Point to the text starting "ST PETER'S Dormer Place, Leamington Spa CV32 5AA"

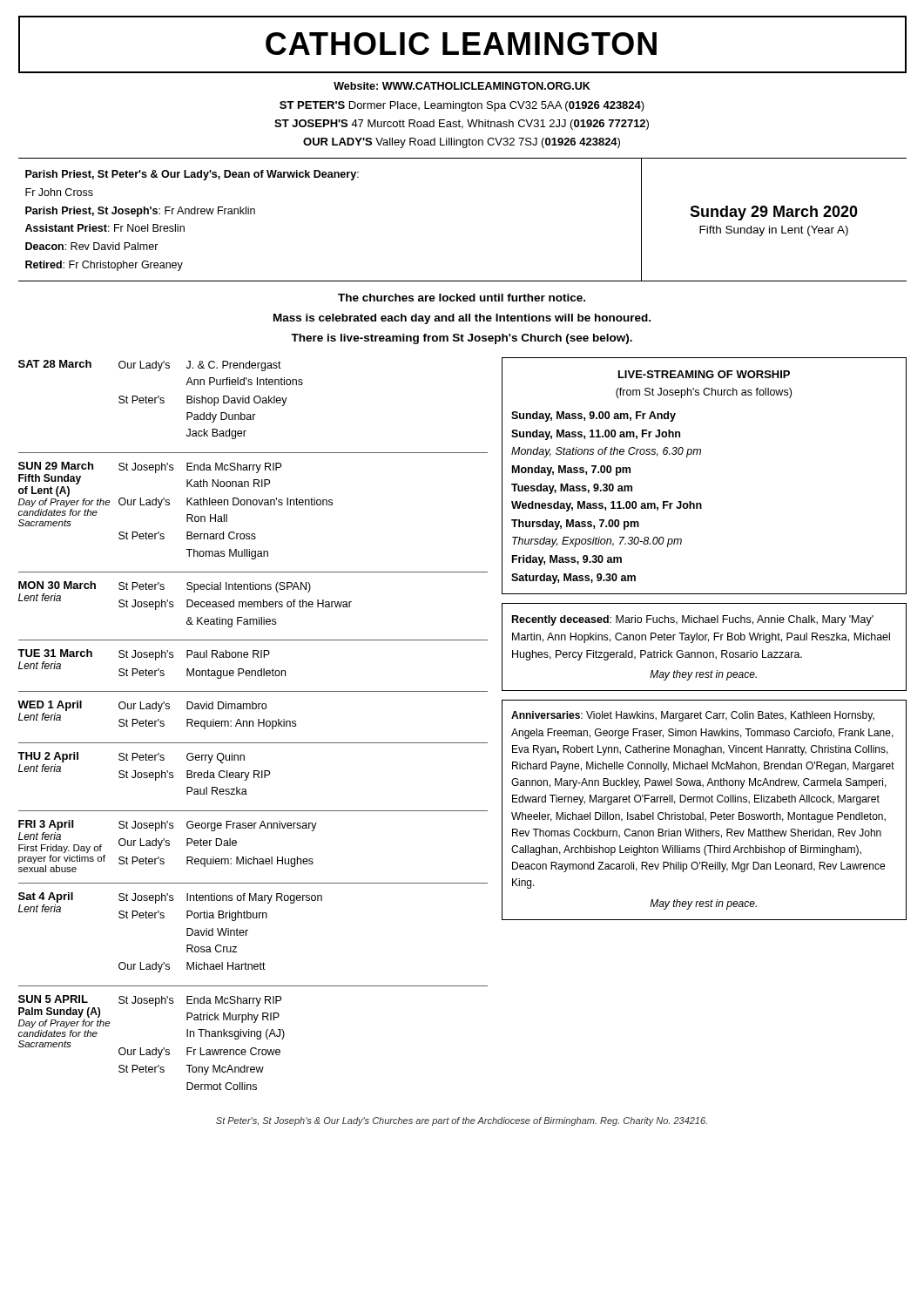pyautogui.click(x=462, y=123)
